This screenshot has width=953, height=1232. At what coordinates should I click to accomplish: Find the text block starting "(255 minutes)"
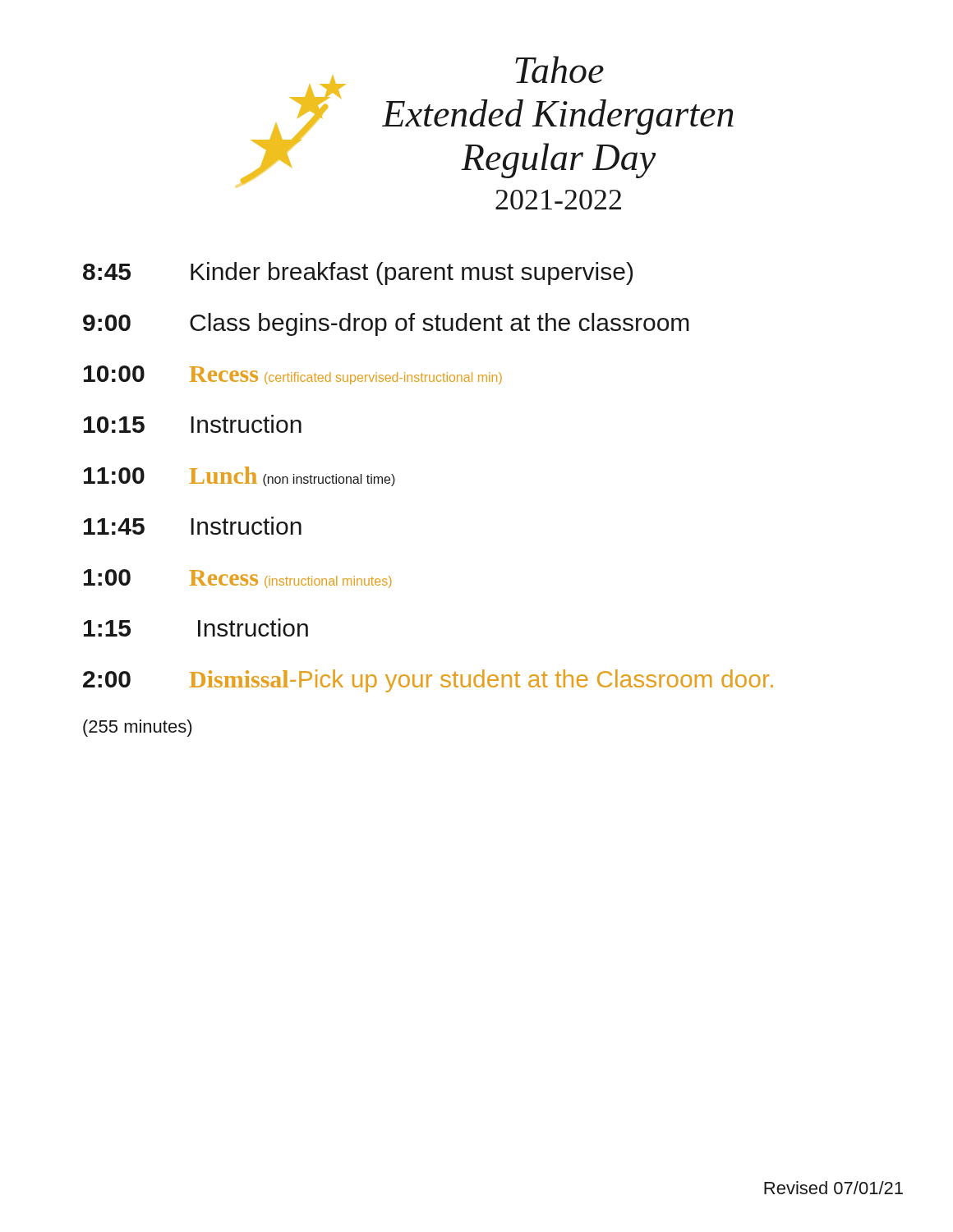coord(137,727)
